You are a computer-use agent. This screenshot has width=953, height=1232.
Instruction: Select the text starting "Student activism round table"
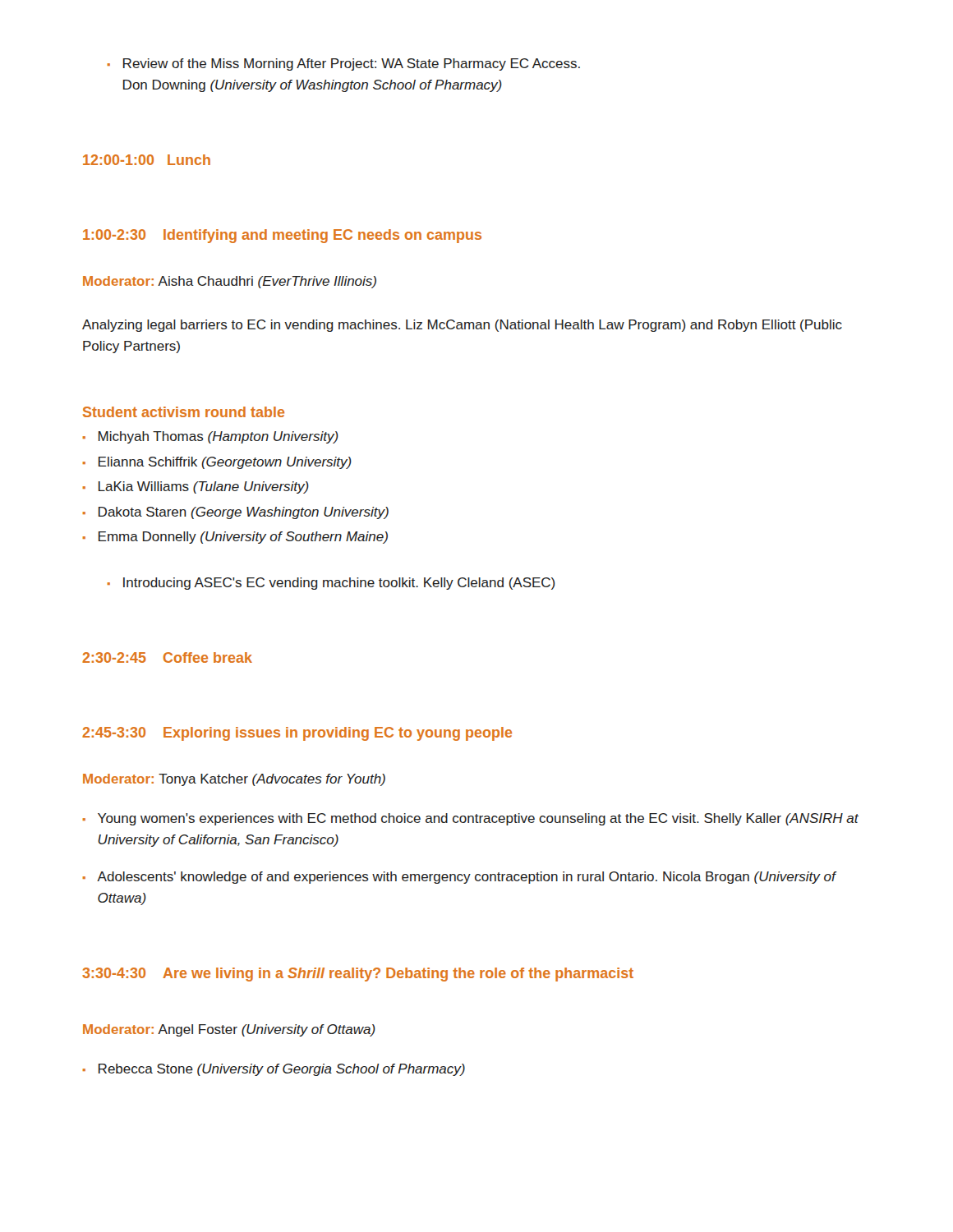[184, 412]
